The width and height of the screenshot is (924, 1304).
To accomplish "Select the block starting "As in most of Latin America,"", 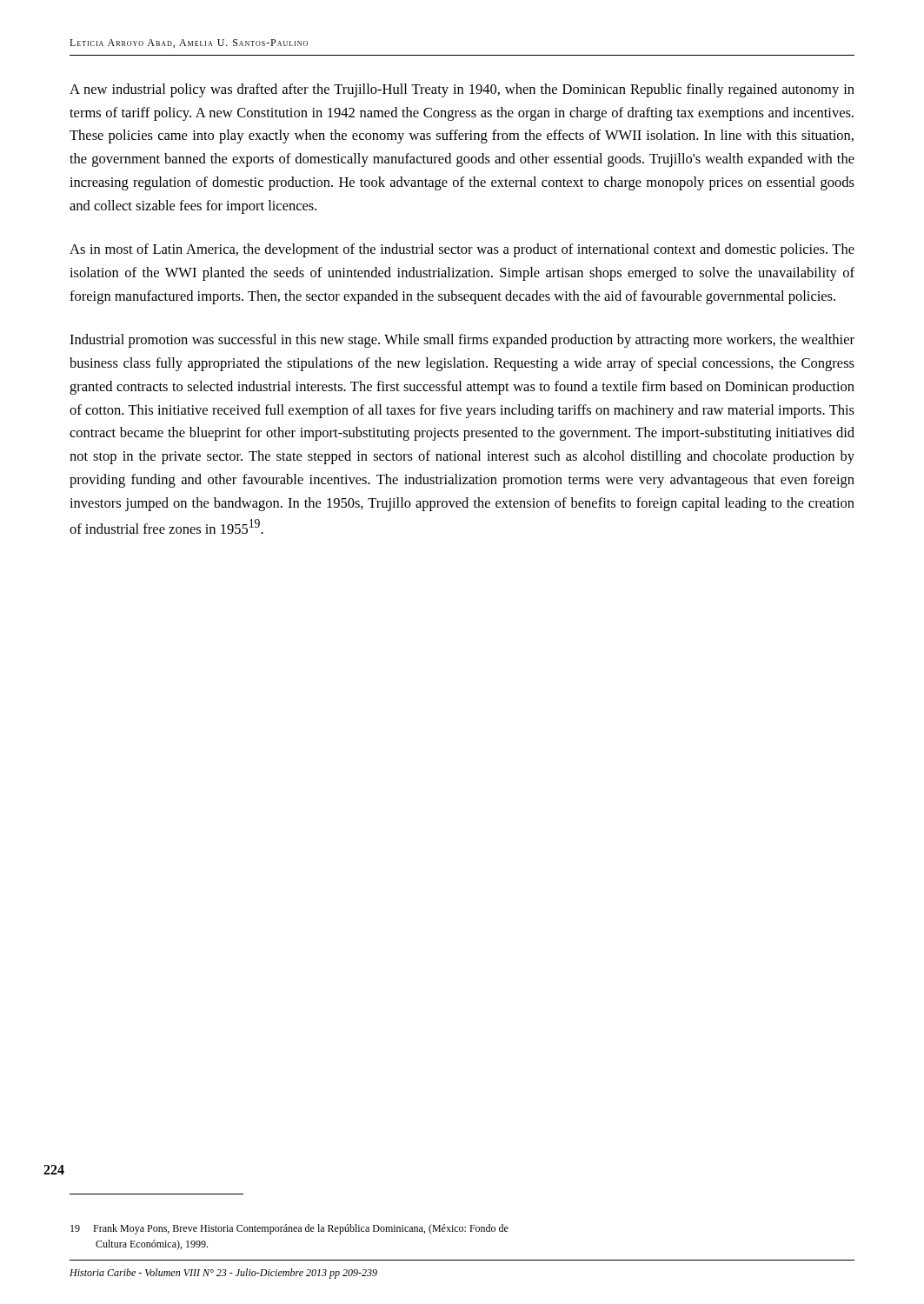I will [462, 273].
